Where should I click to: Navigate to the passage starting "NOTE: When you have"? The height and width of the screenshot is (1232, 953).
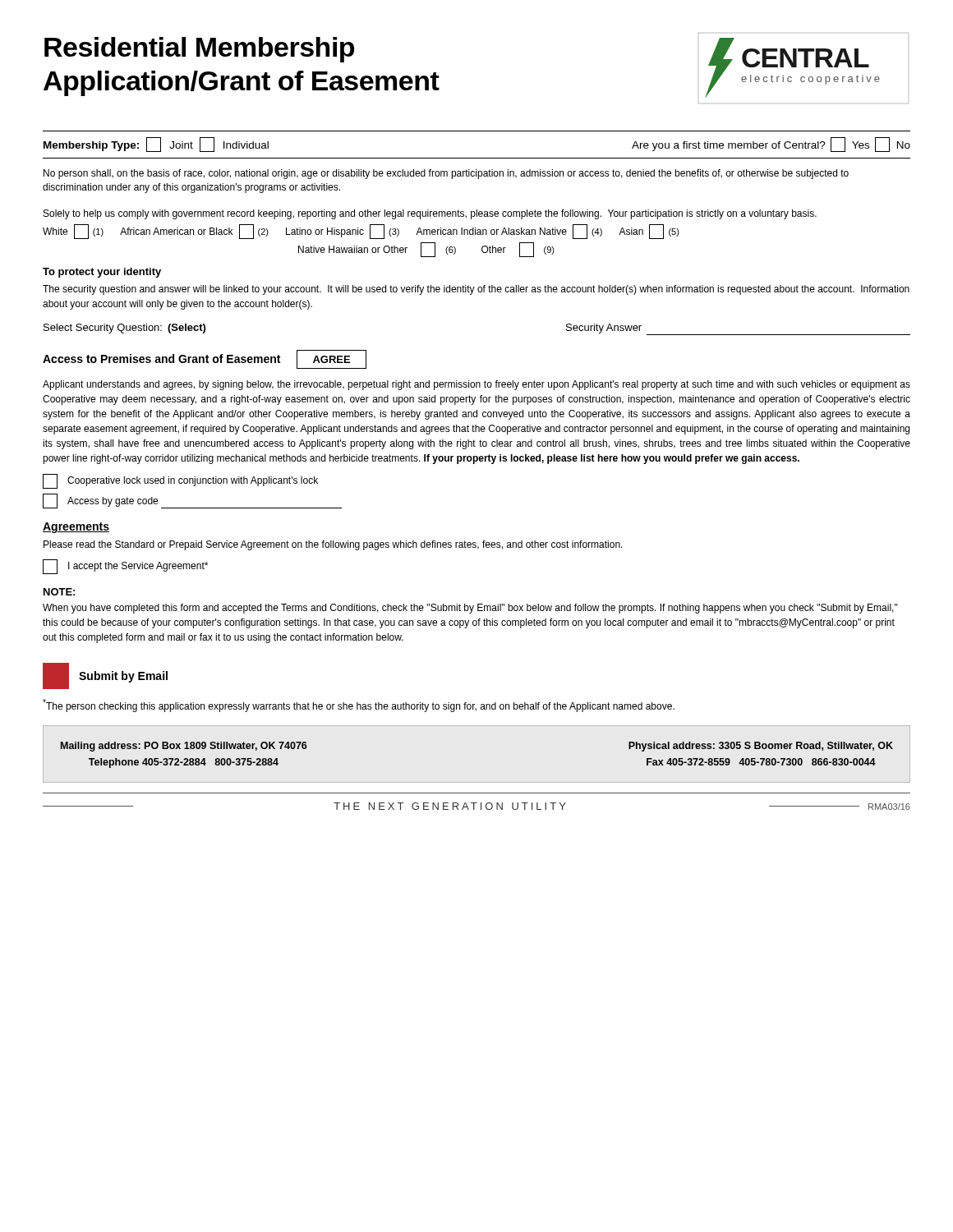[476, 615]
